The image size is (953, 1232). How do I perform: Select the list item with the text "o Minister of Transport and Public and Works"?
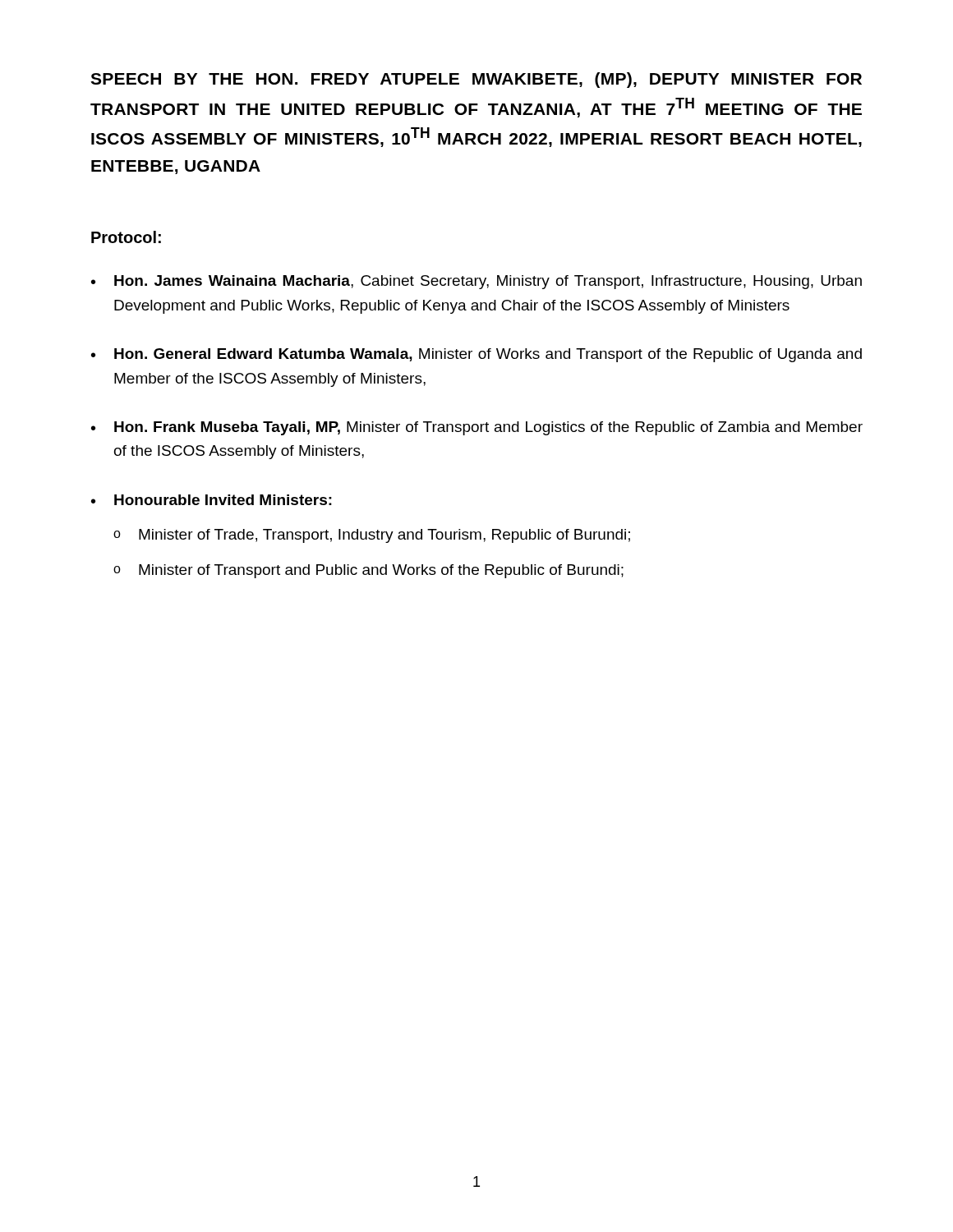tap(372, 570)
